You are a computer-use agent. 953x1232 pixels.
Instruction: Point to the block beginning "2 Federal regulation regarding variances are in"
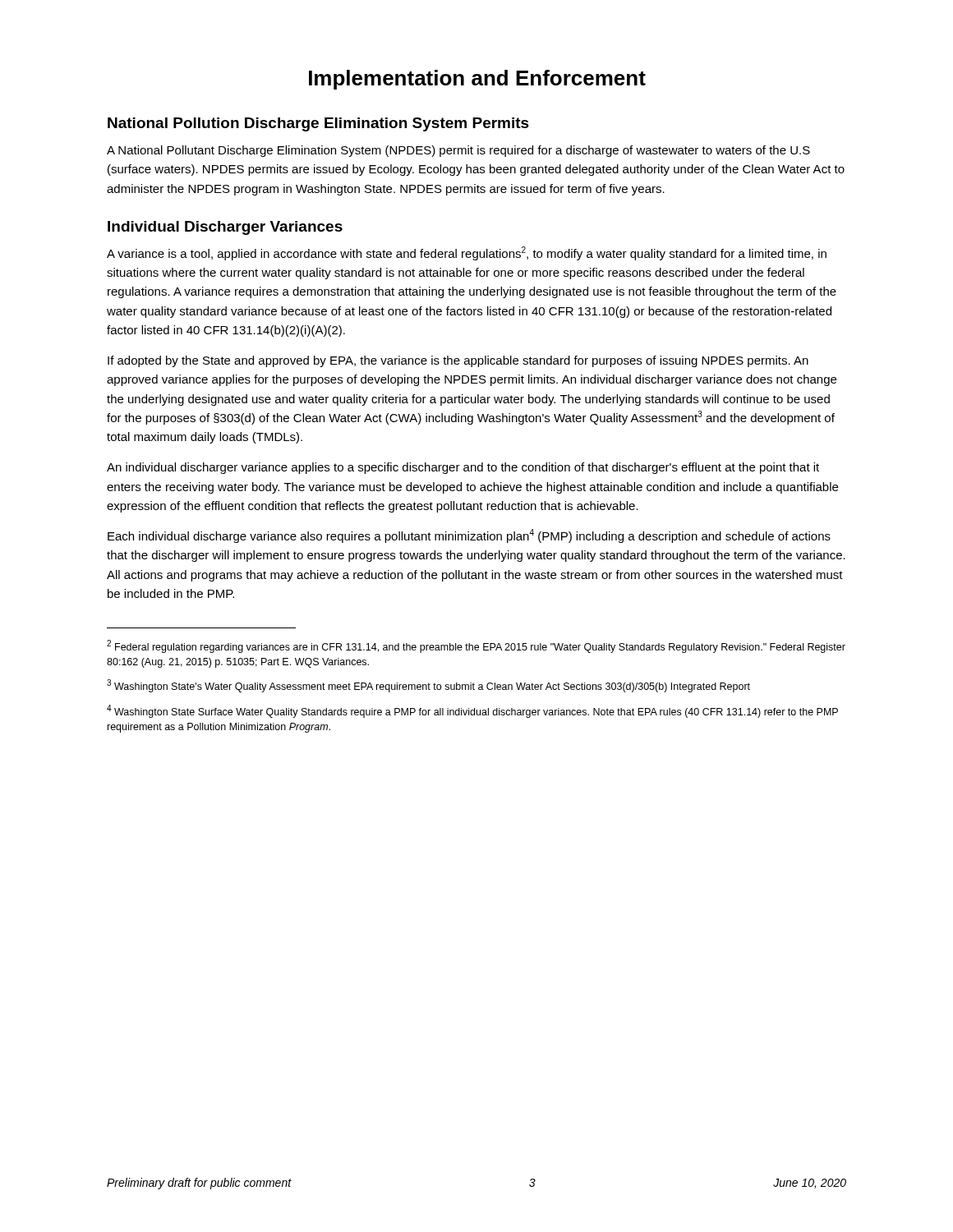476,654
